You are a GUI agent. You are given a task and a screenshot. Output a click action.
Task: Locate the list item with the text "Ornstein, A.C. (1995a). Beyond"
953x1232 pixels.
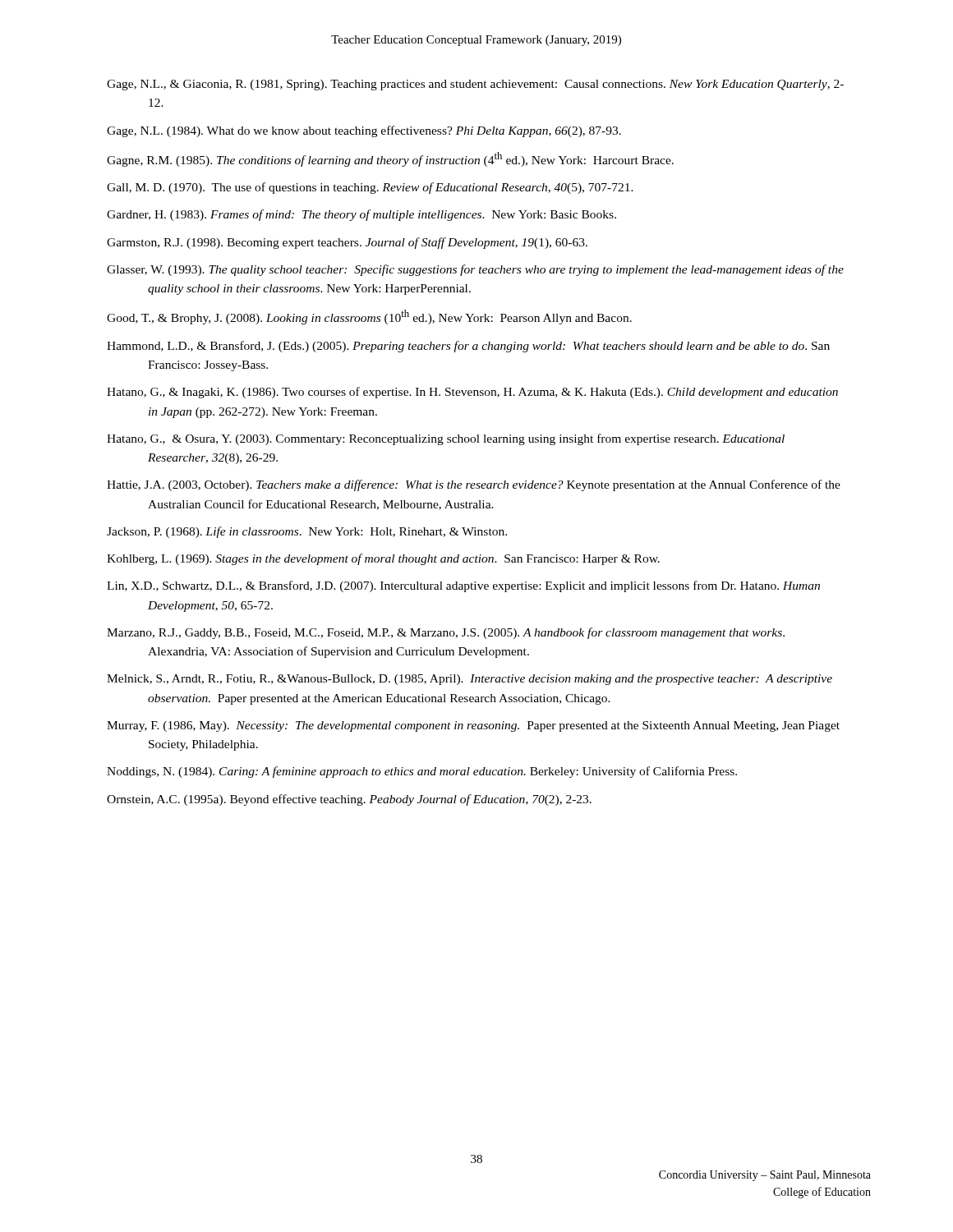coord(349,798)
